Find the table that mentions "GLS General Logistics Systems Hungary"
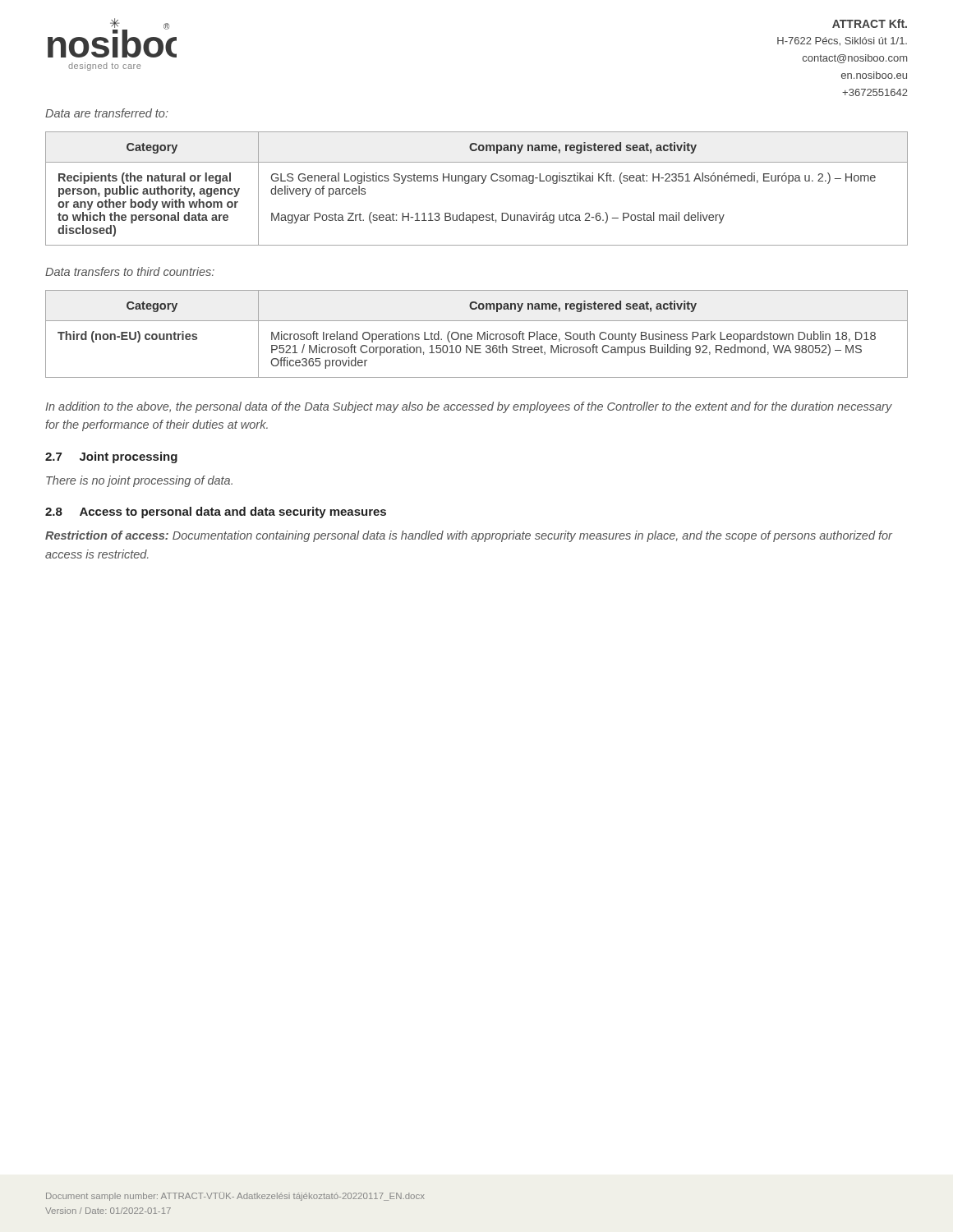953x1232 pixels. point(476,188)
